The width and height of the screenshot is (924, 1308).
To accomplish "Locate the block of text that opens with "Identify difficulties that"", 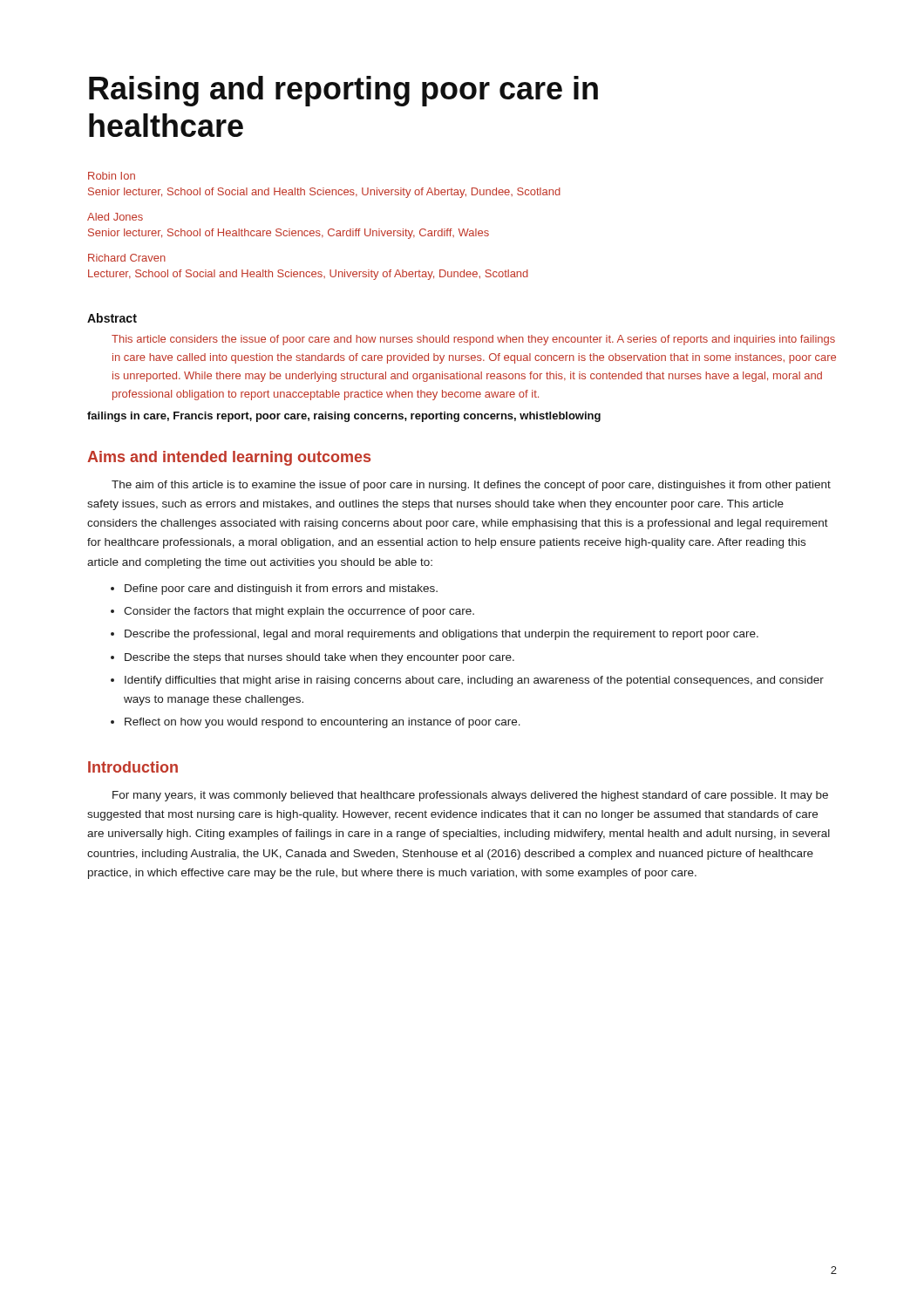I will pyautogui.click(x=474, y=689).
